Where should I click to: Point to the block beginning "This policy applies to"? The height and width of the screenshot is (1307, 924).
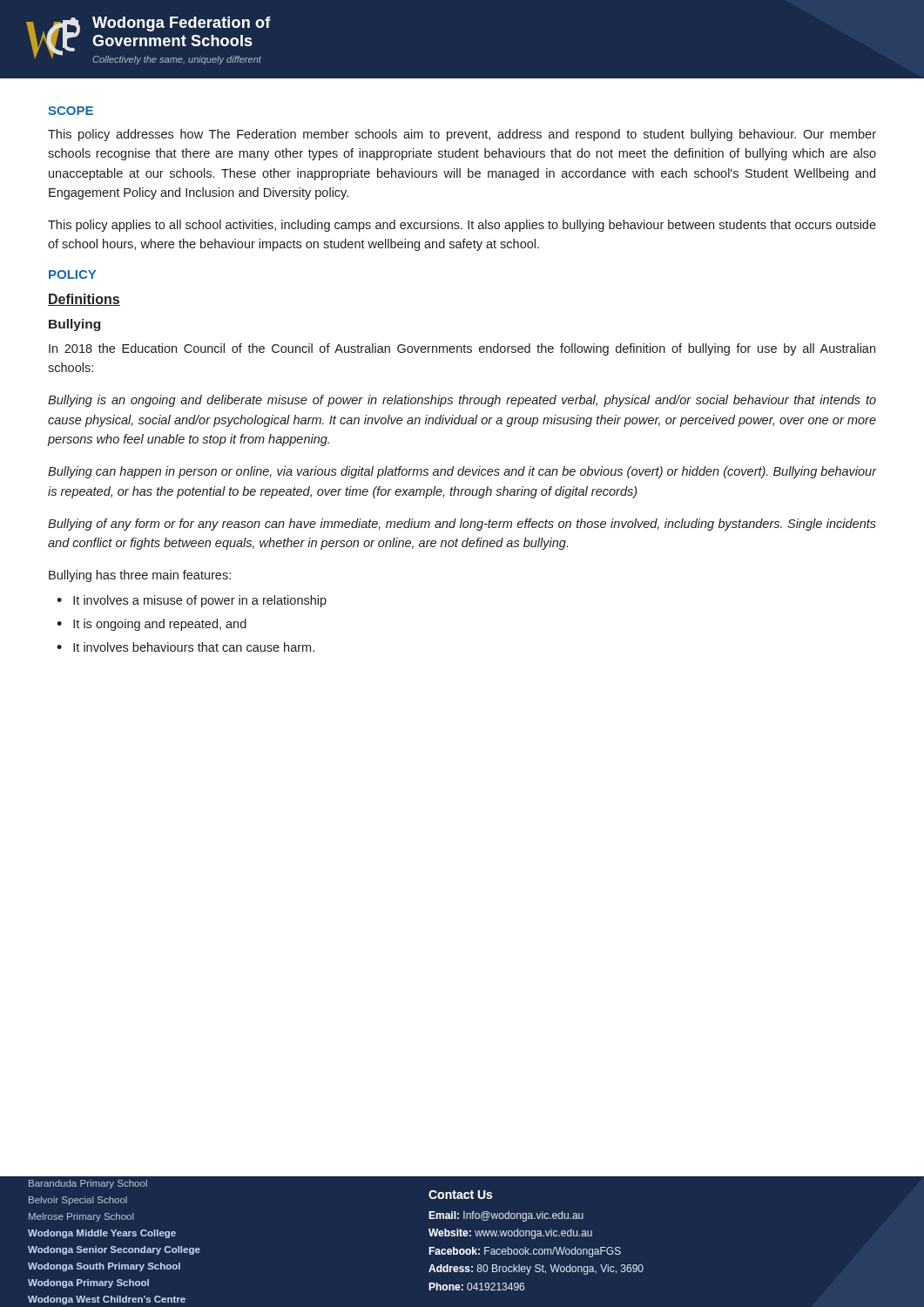coord(462,234)
